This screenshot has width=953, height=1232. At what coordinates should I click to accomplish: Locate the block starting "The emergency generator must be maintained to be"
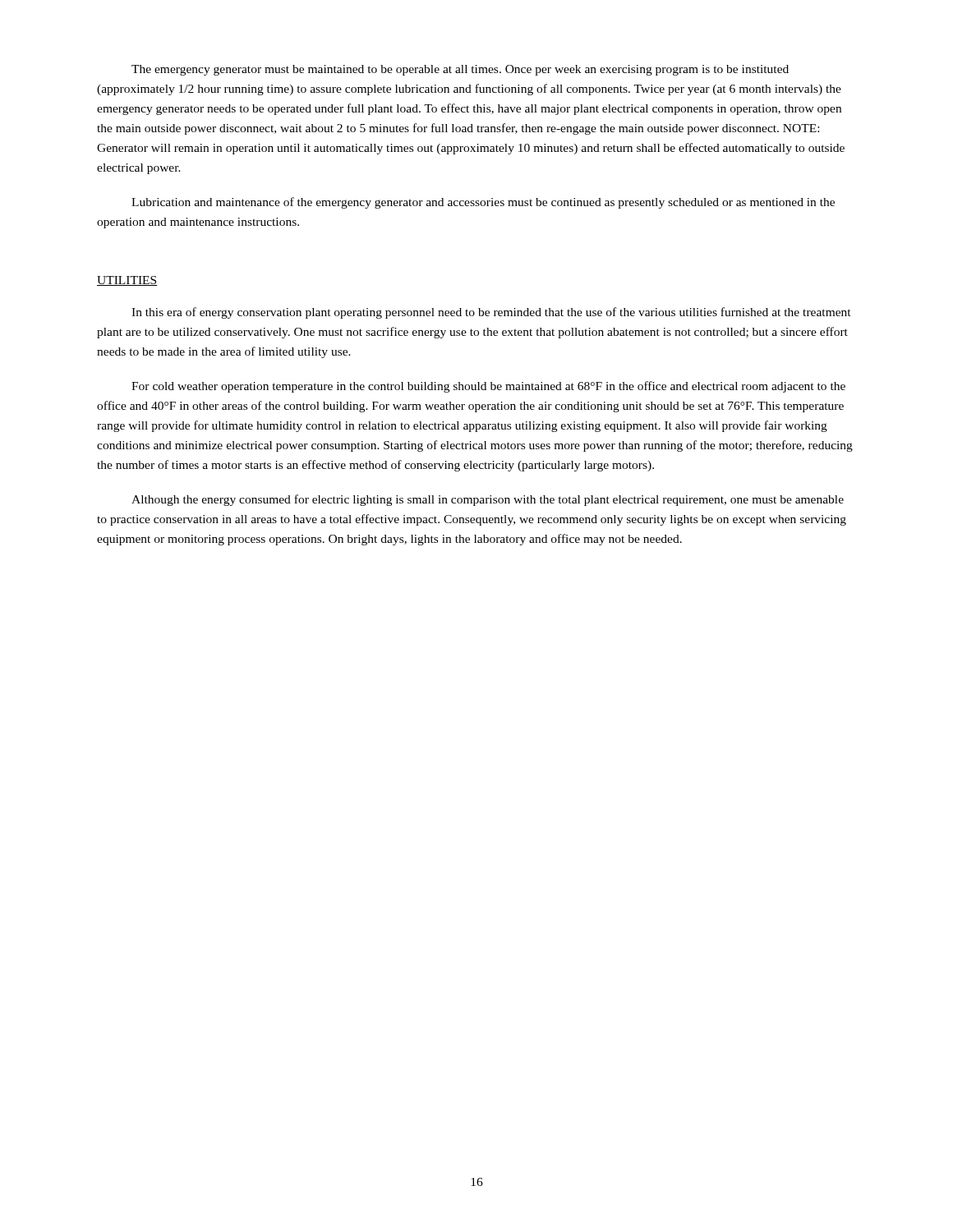[x=476, y=118]
